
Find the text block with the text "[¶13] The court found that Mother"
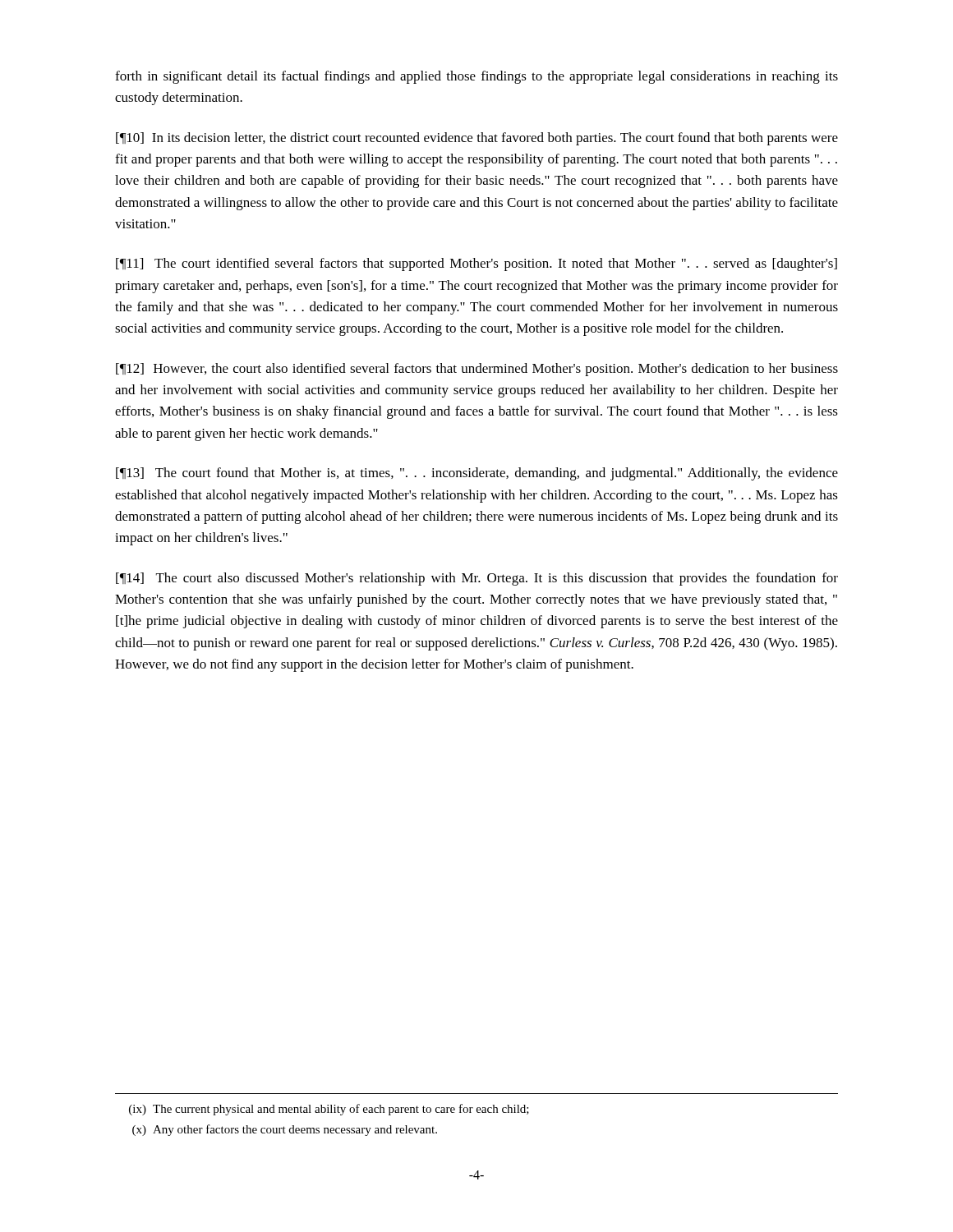[476, 505]
